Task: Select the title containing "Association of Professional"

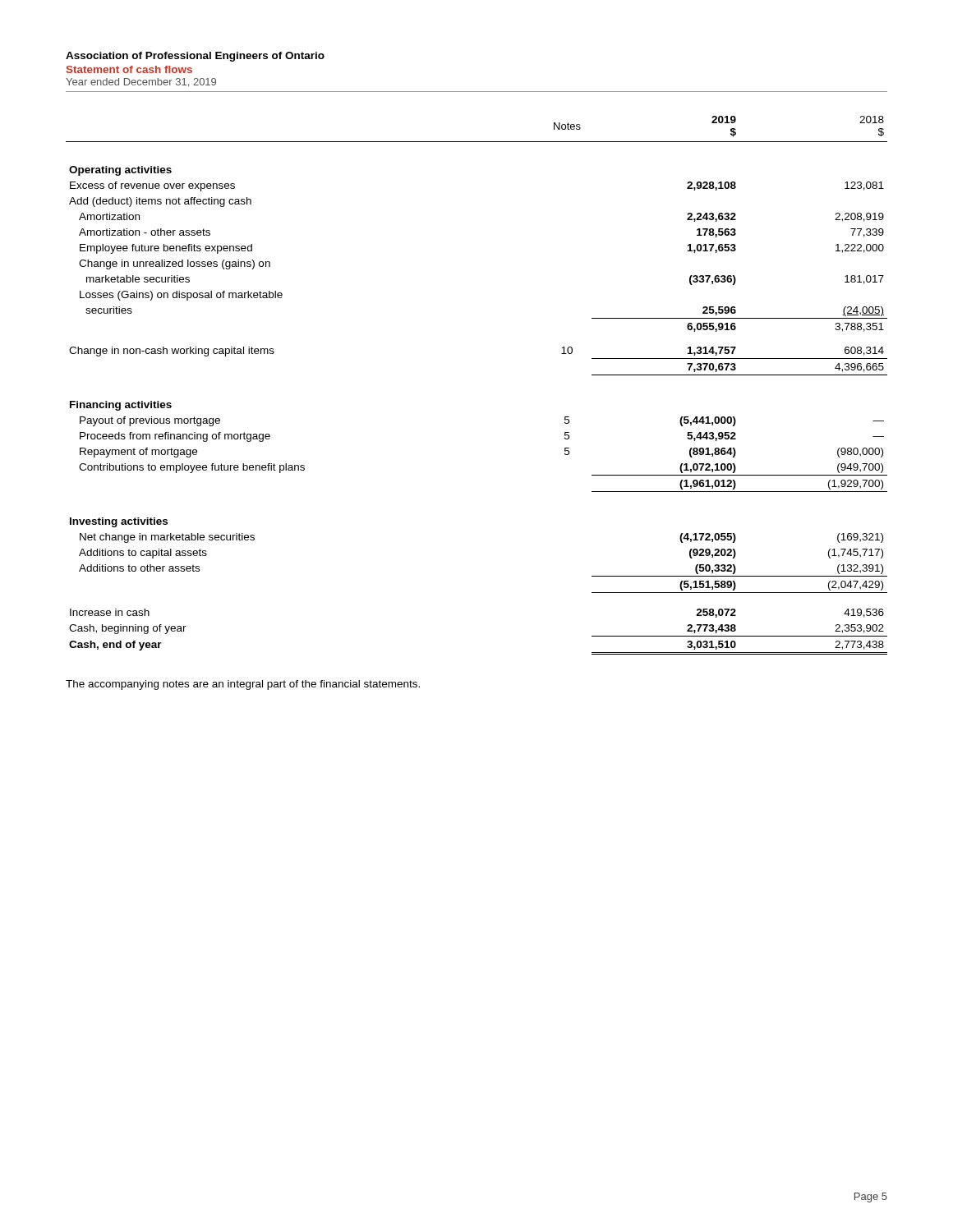Action: pyautogui.click(x=195, y=55)
